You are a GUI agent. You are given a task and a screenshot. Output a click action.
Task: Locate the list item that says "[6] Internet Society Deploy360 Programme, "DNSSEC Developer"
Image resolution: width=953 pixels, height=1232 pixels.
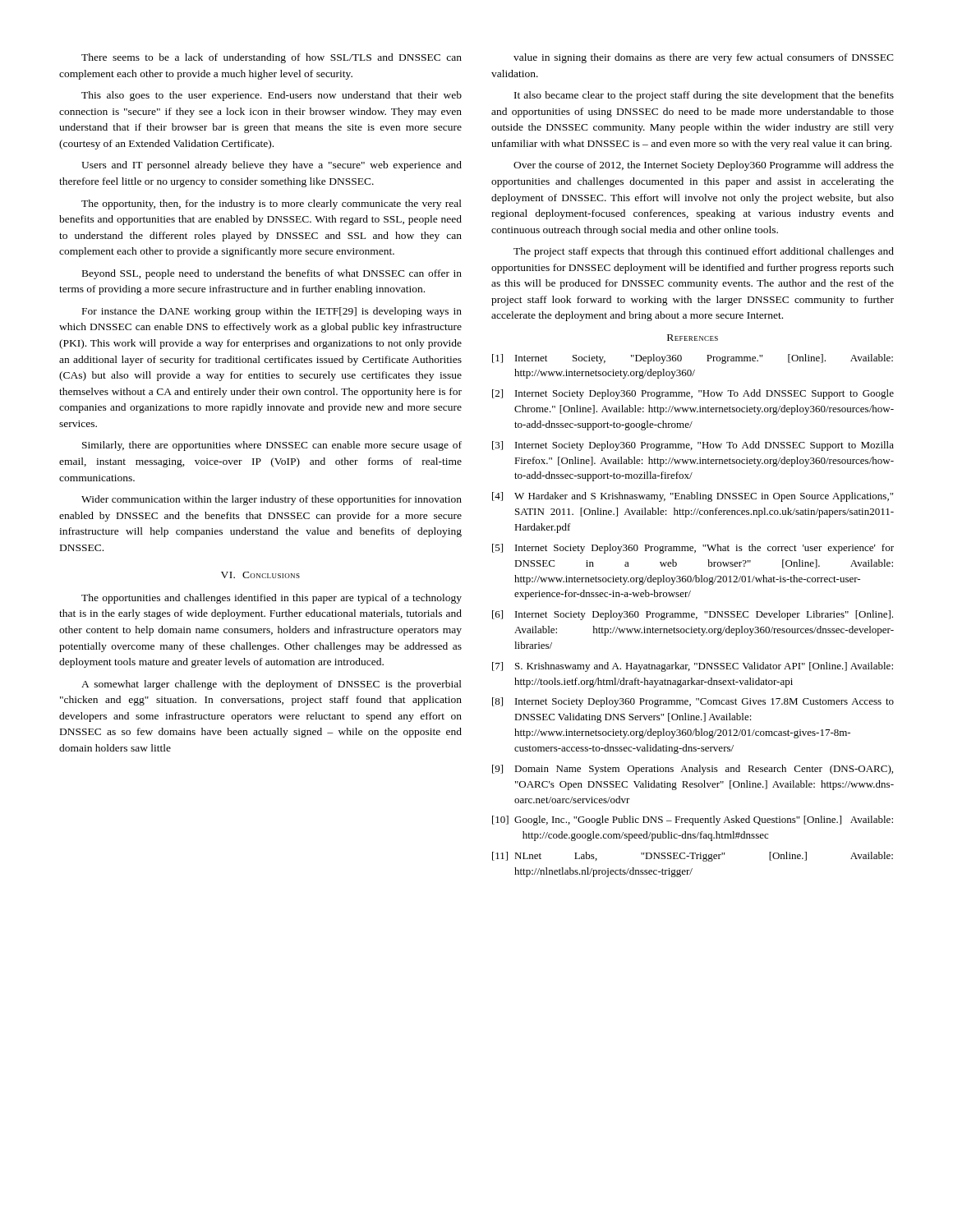click(693, 630)
